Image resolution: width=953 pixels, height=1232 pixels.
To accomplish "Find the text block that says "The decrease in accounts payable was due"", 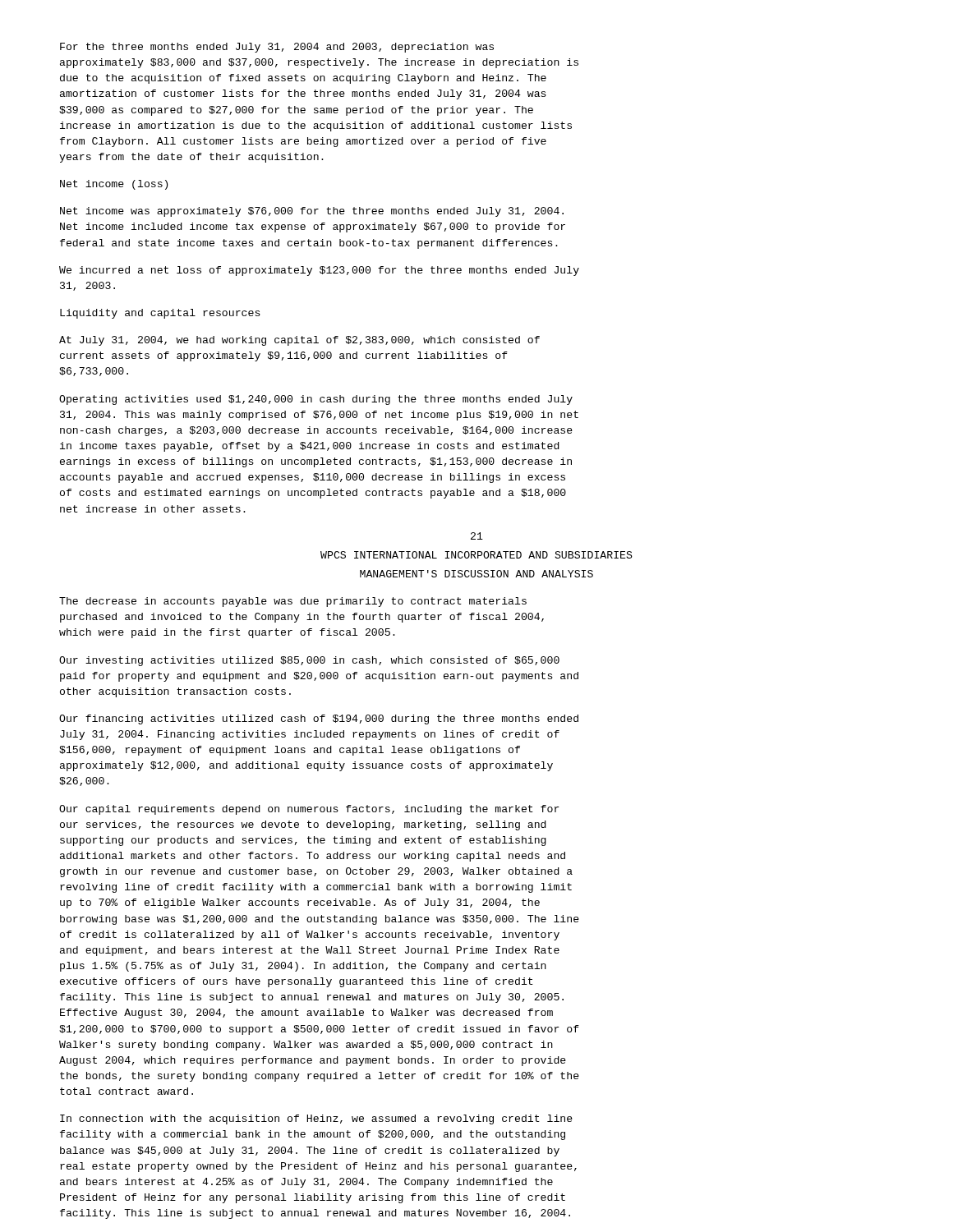I will point(303,617).
